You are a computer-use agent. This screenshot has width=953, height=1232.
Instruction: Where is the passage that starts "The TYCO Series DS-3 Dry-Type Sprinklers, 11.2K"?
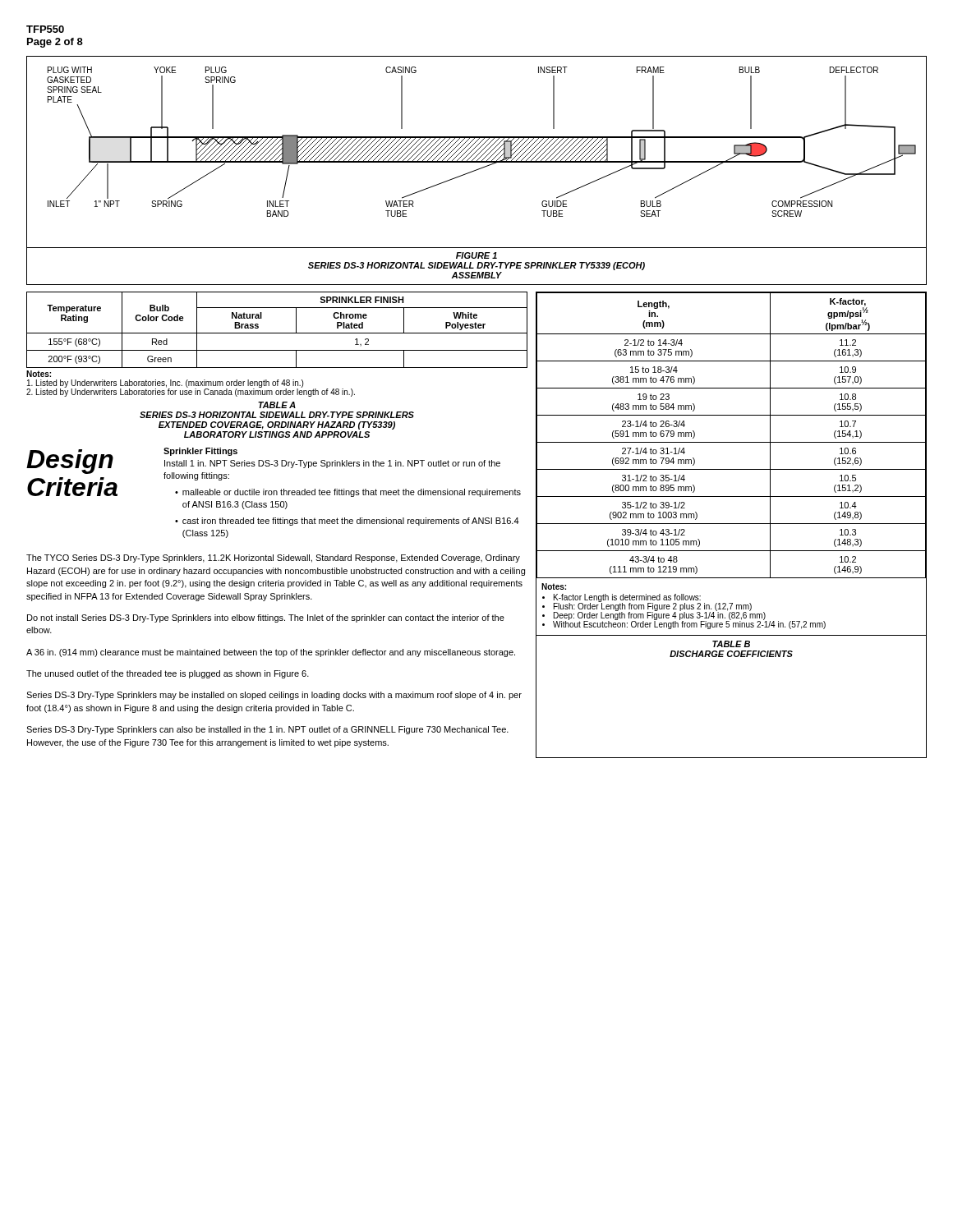click(277, 578)
